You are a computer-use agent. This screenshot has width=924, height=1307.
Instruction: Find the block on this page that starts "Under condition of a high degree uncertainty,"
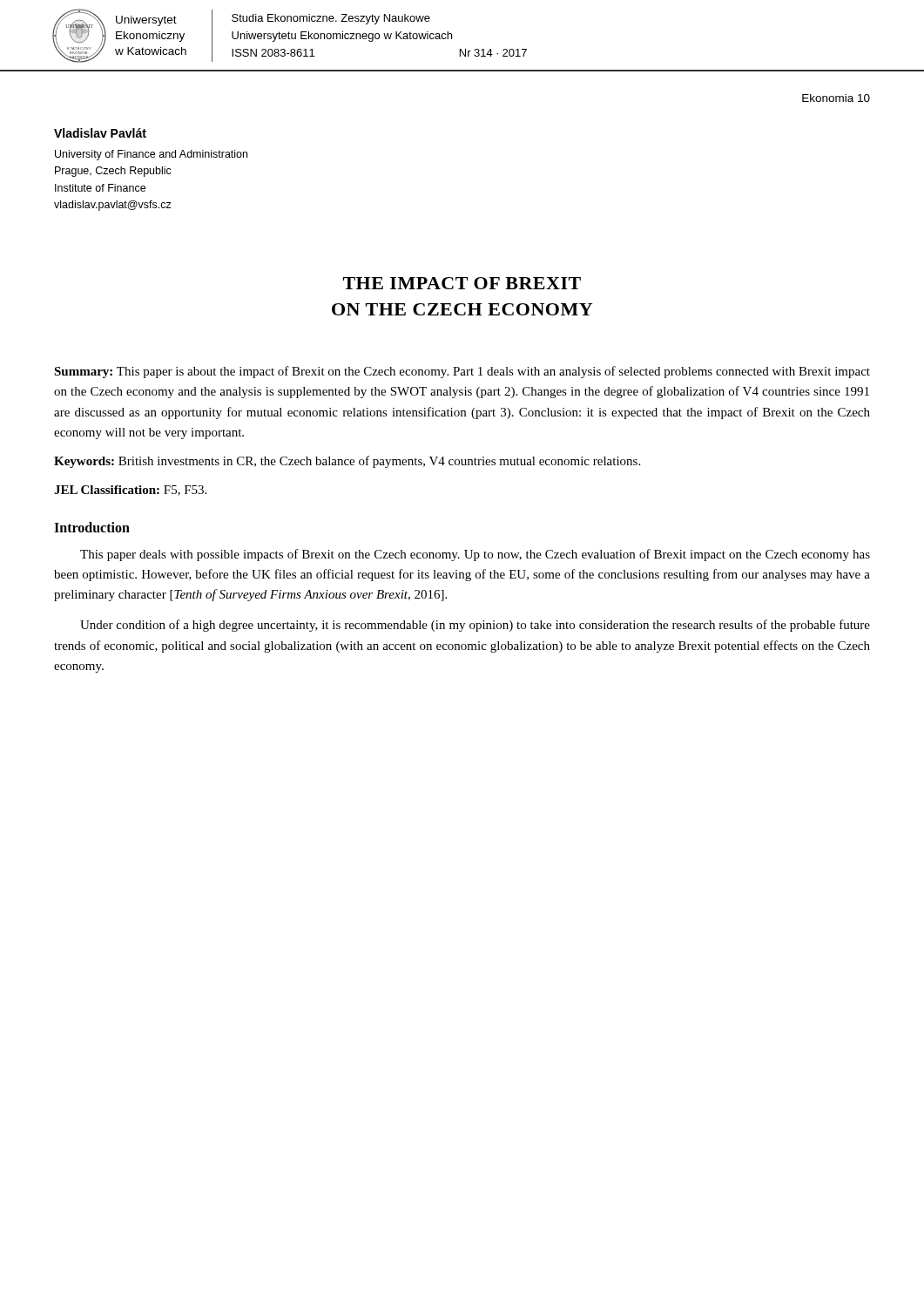click(x=462, y=645)
